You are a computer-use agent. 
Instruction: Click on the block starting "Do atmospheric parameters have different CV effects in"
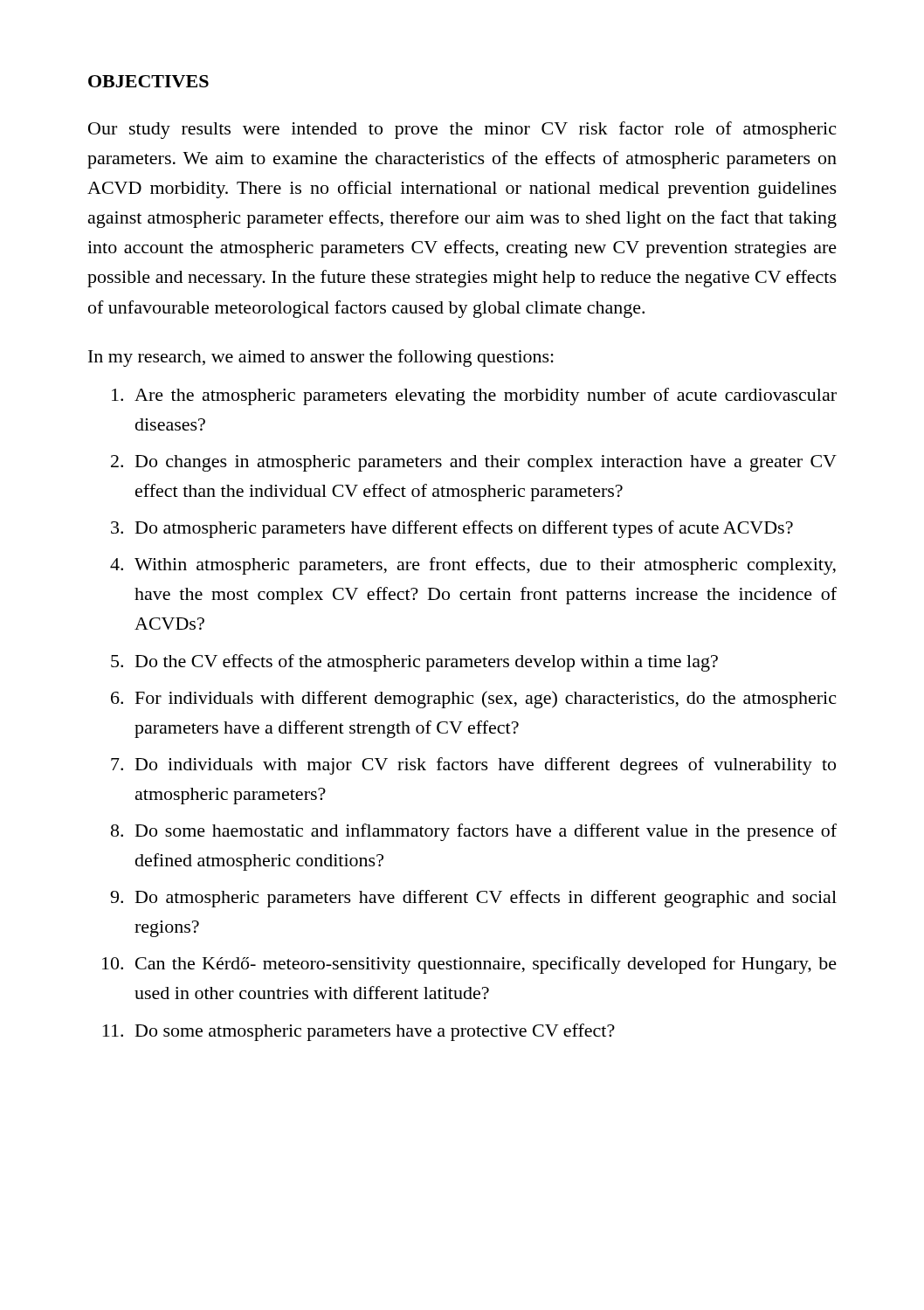(483, 912)
